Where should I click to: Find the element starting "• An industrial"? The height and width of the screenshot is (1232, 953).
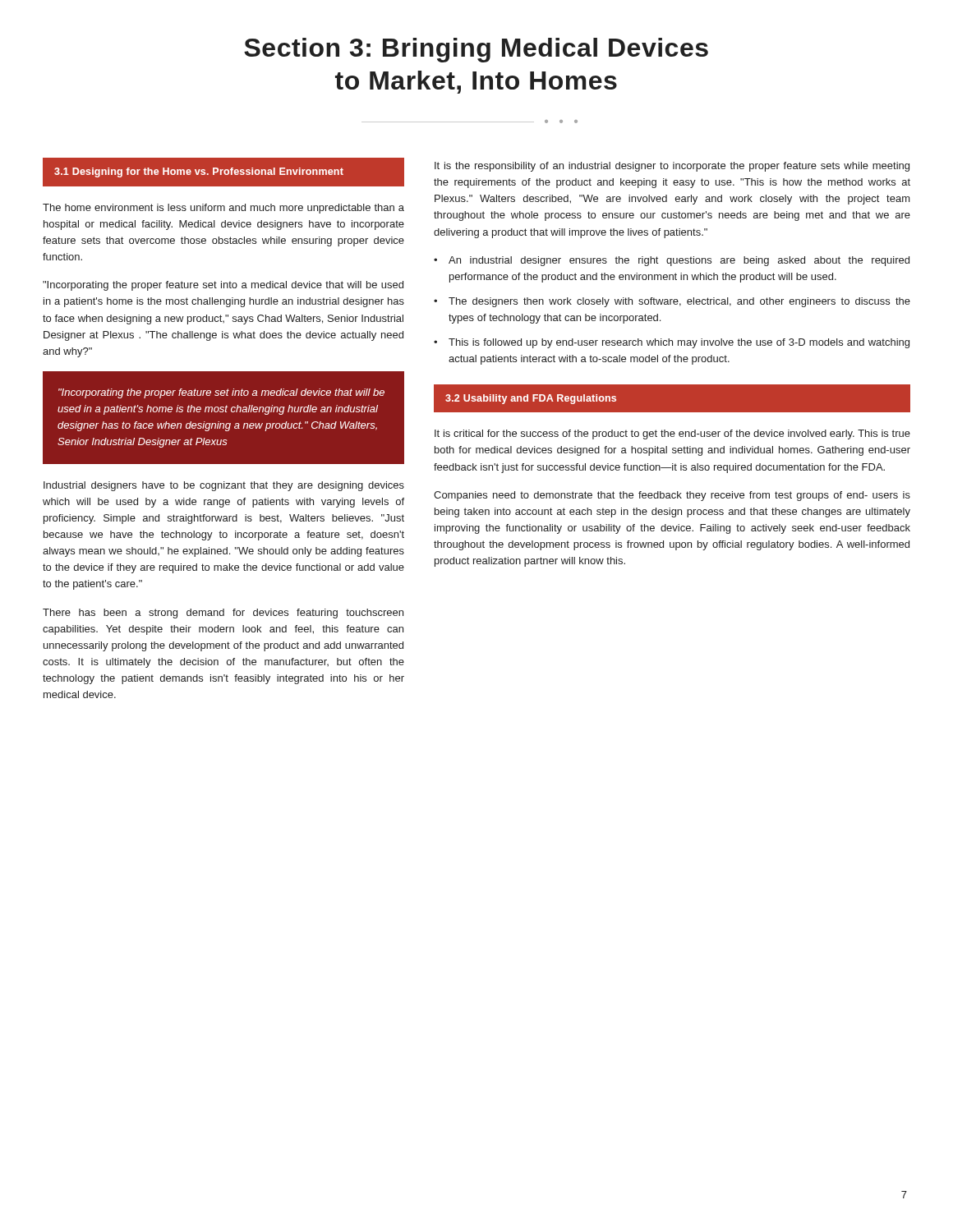pos(672,268)
